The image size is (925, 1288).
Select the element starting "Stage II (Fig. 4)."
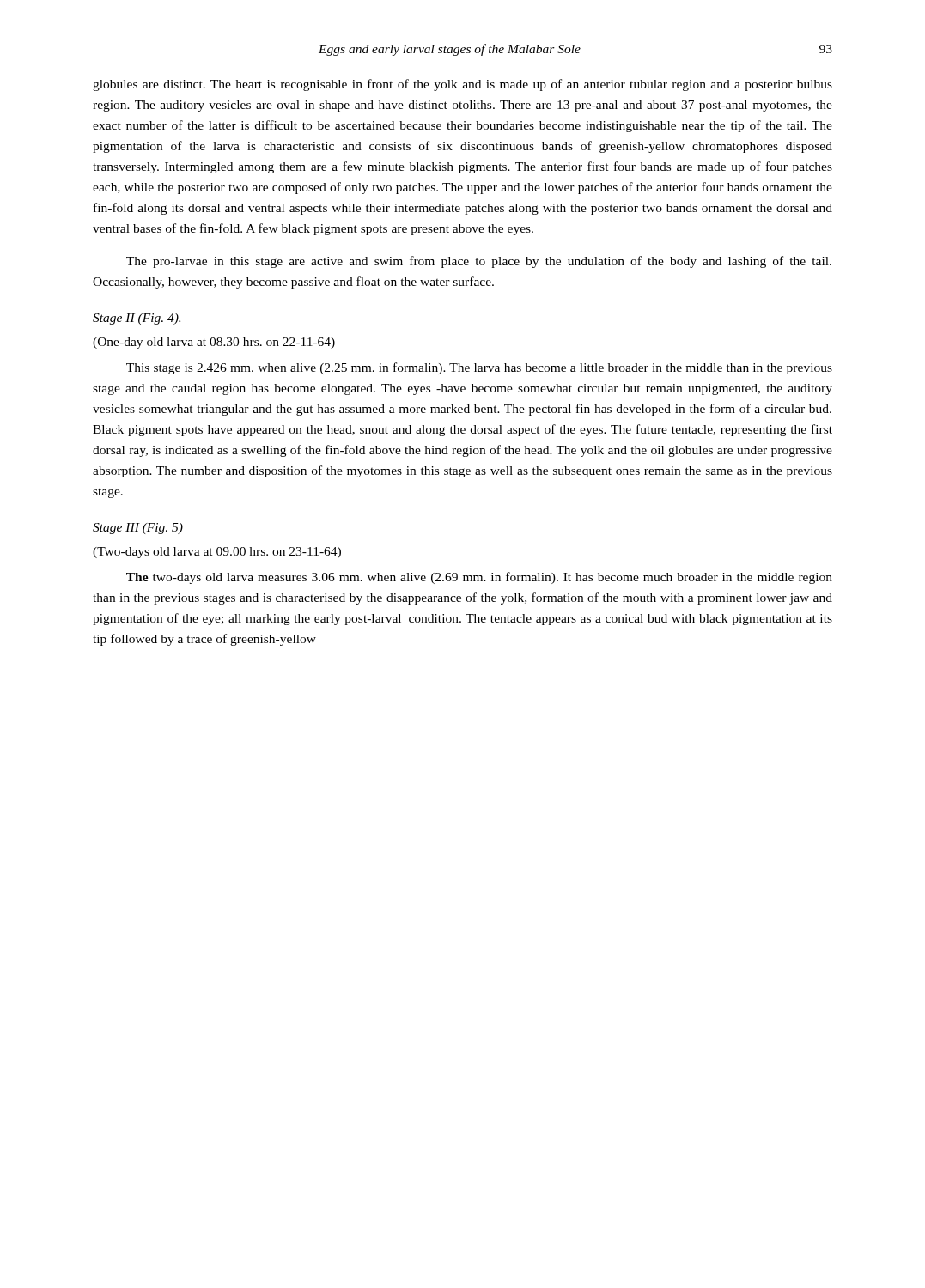coord(137,319)
